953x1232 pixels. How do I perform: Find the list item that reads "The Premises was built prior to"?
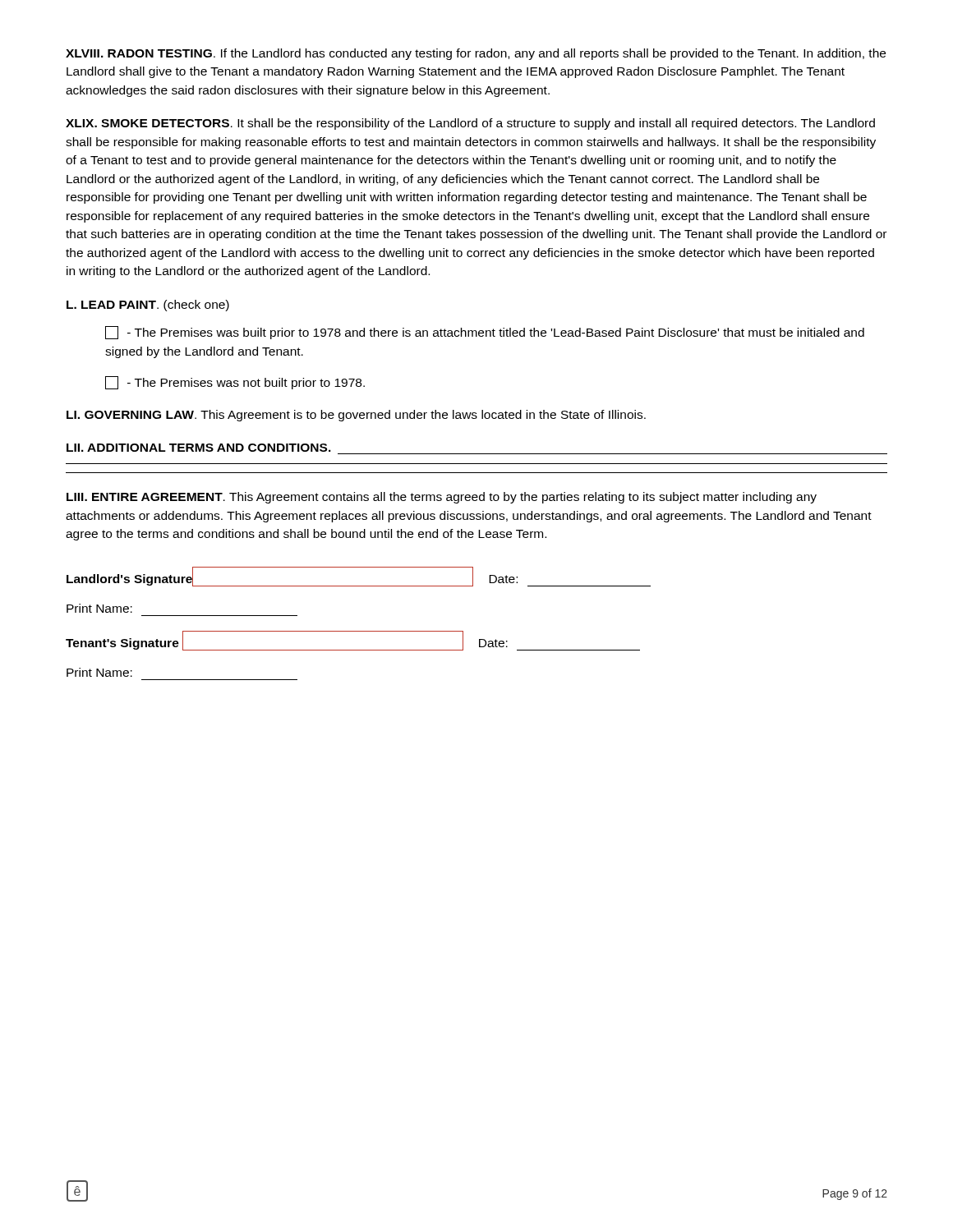pyautogui.click(x=485, y=342)
